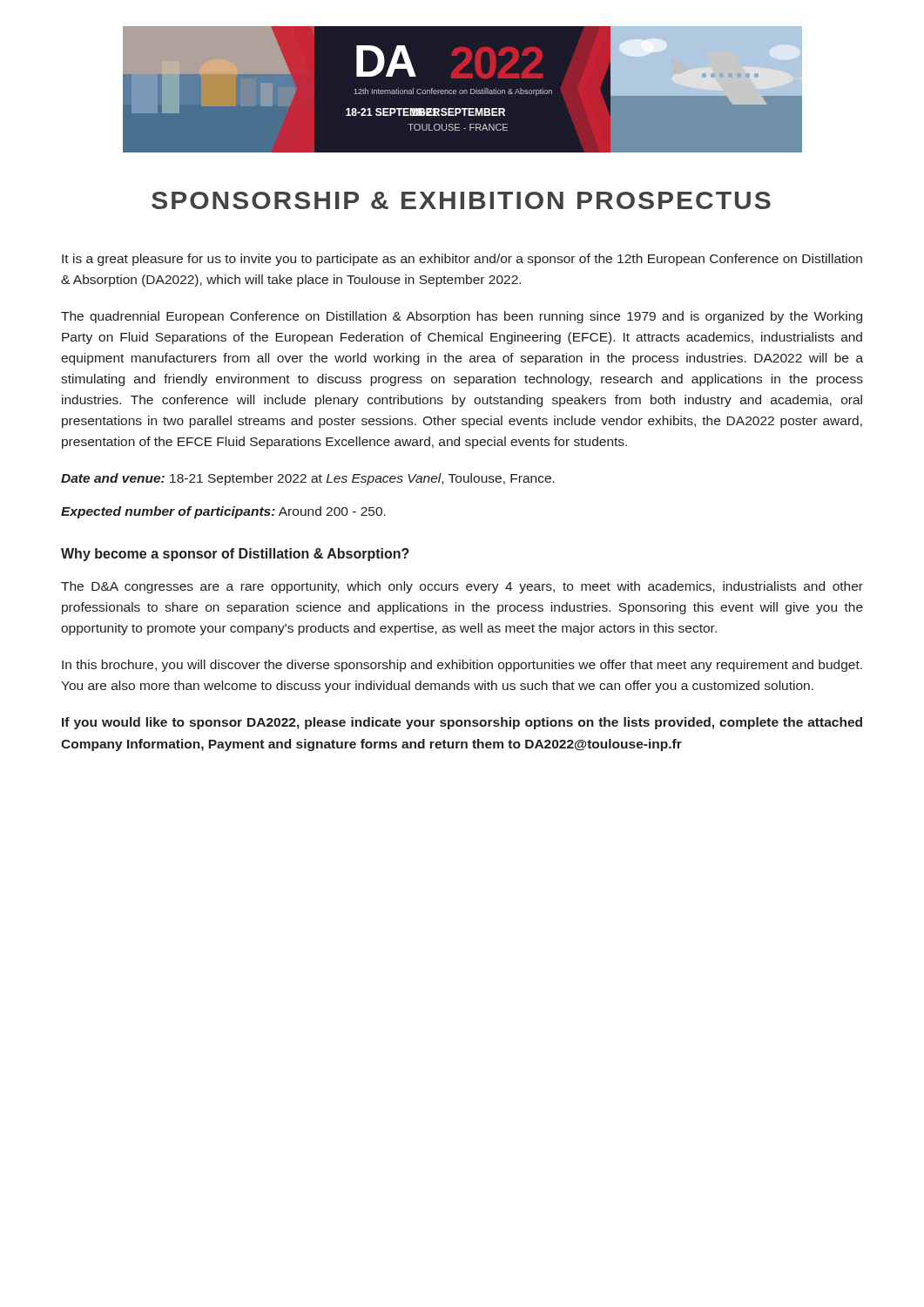Viewport: 924px width, 1307px height.
Task: Click a section header
Action: [x=235, y=554]
